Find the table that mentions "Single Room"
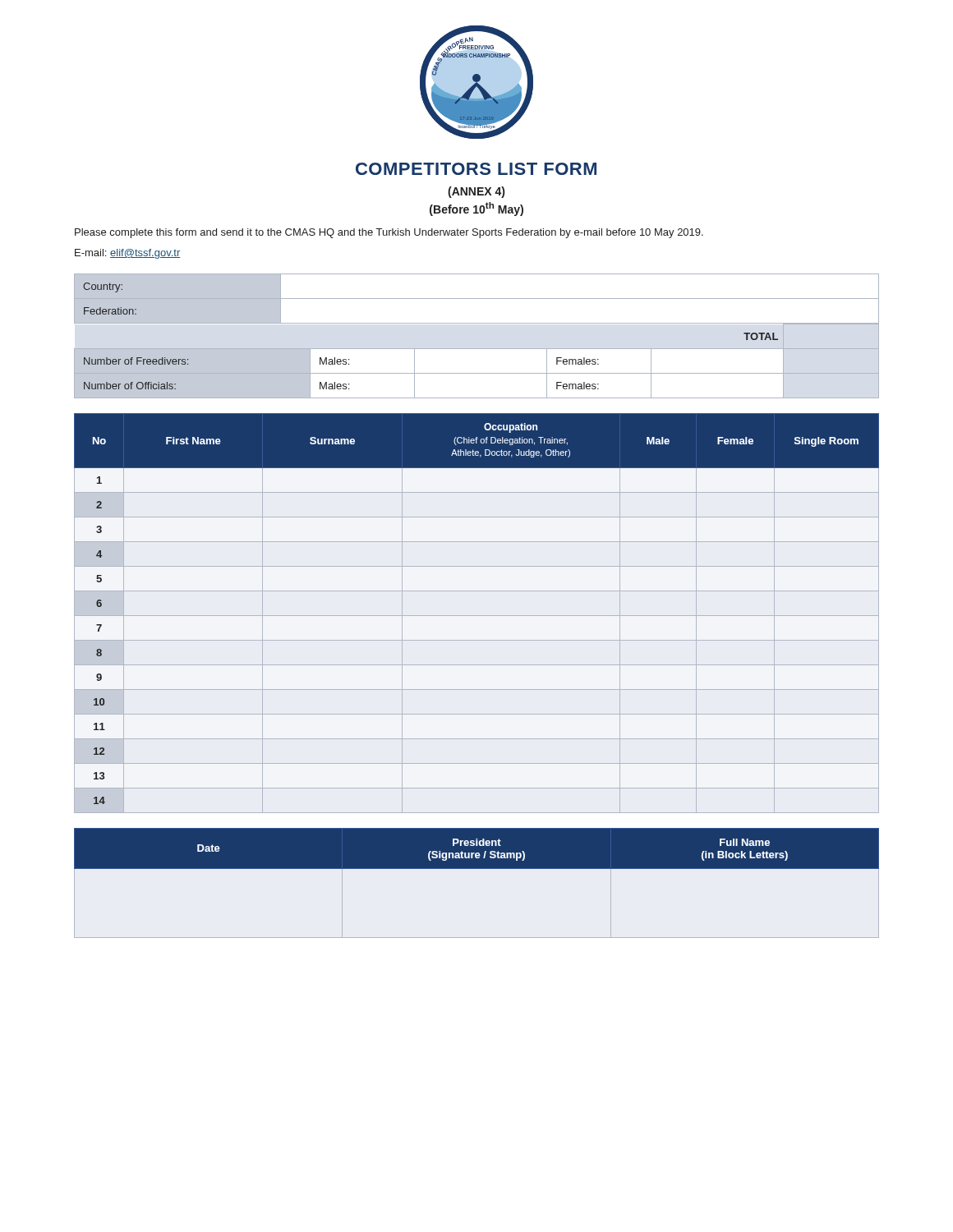Screen dimensions: 1232x953 (x=476, y=613)
